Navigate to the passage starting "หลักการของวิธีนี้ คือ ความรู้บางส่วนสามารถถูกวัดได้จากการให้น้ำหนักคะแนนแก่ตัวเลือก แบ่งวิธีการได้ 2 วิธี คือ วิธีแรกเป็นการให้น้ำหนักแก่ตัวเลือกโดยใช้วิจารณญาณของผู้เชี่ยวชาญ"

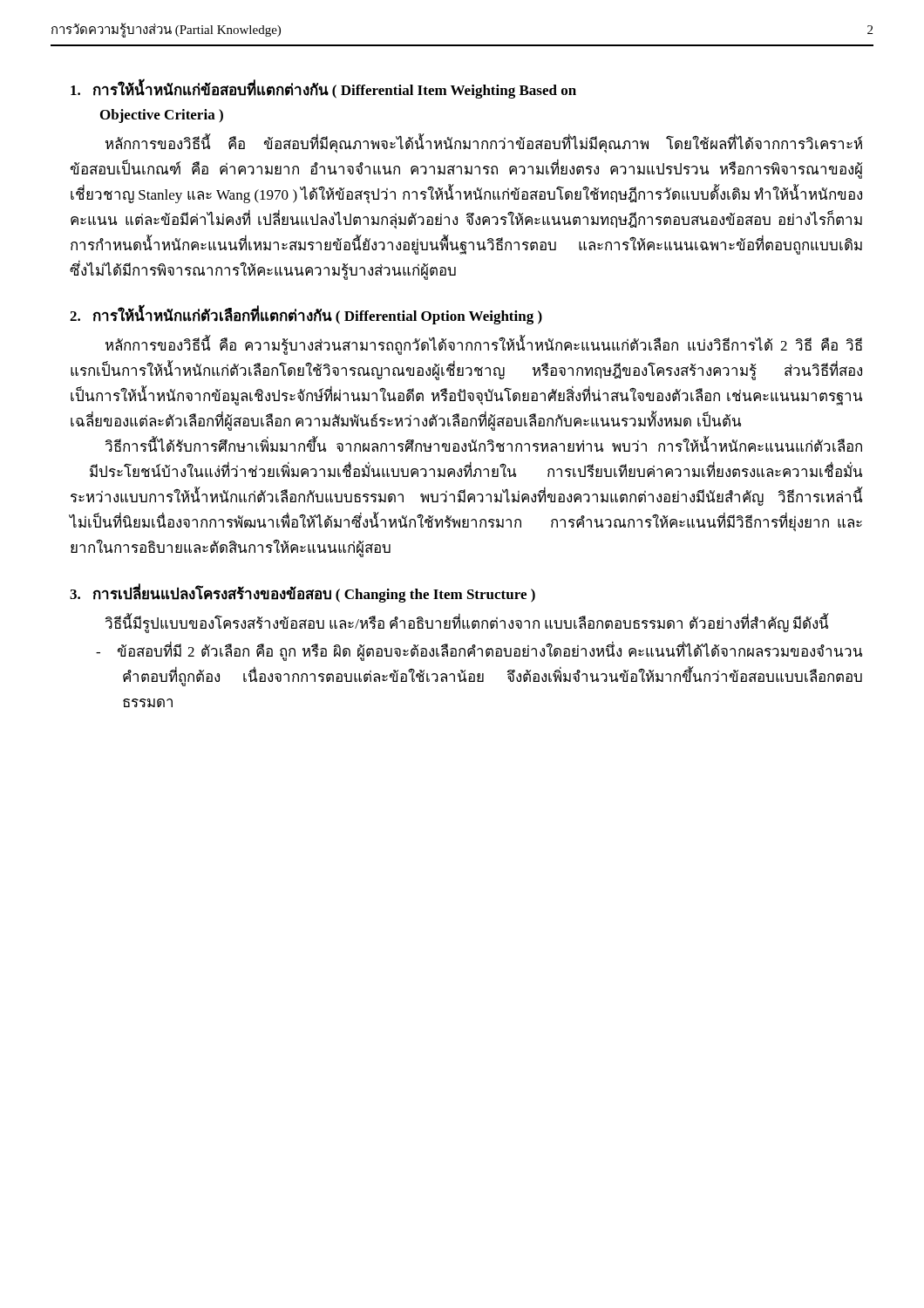[466, 384]
